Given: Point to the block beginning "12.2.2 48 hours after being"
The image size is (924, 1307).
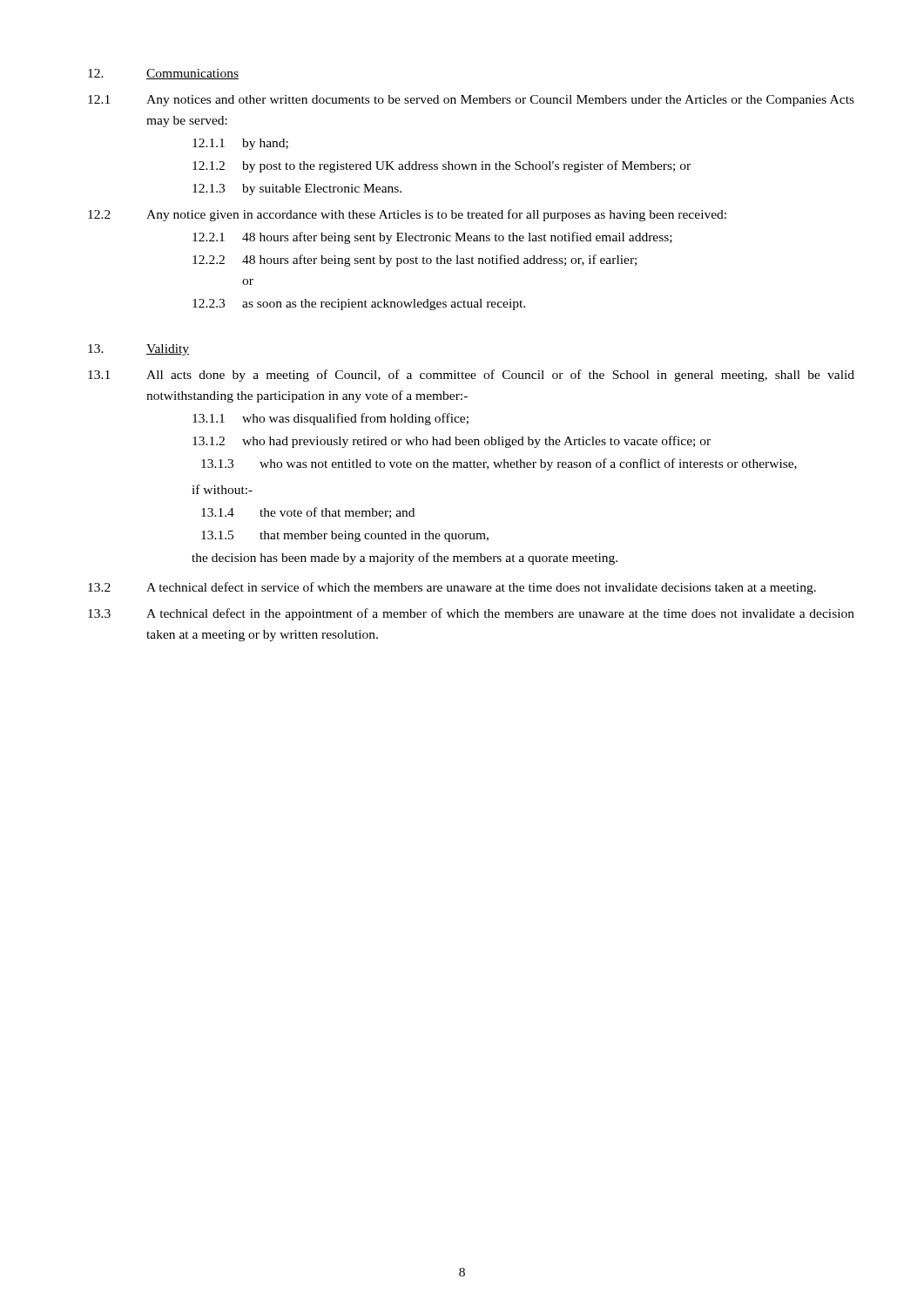Looking at the screenshot, I should 523,270.
